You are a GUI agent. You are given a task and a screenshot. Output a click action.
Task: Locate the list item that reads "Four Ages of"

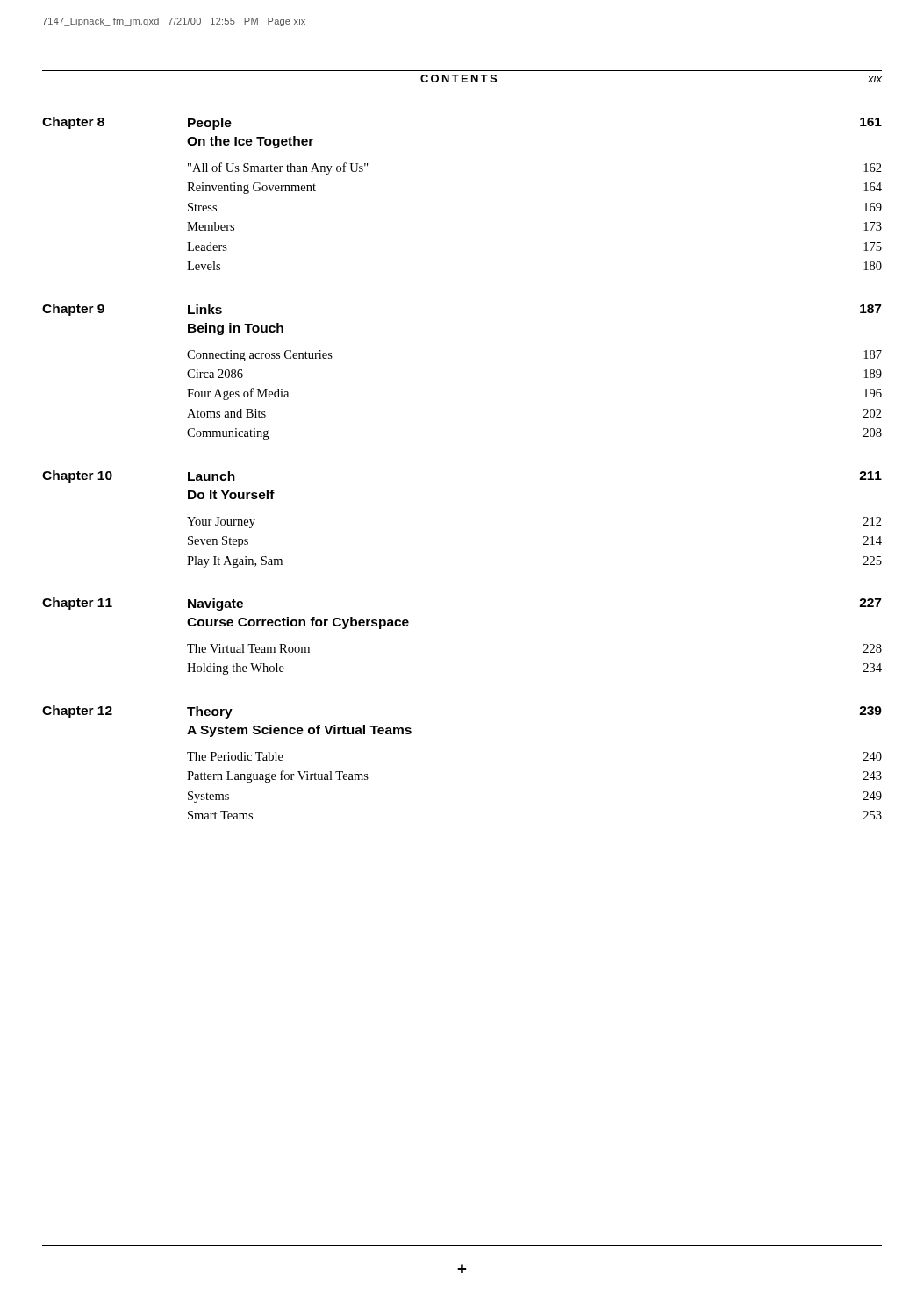point(237,394)
